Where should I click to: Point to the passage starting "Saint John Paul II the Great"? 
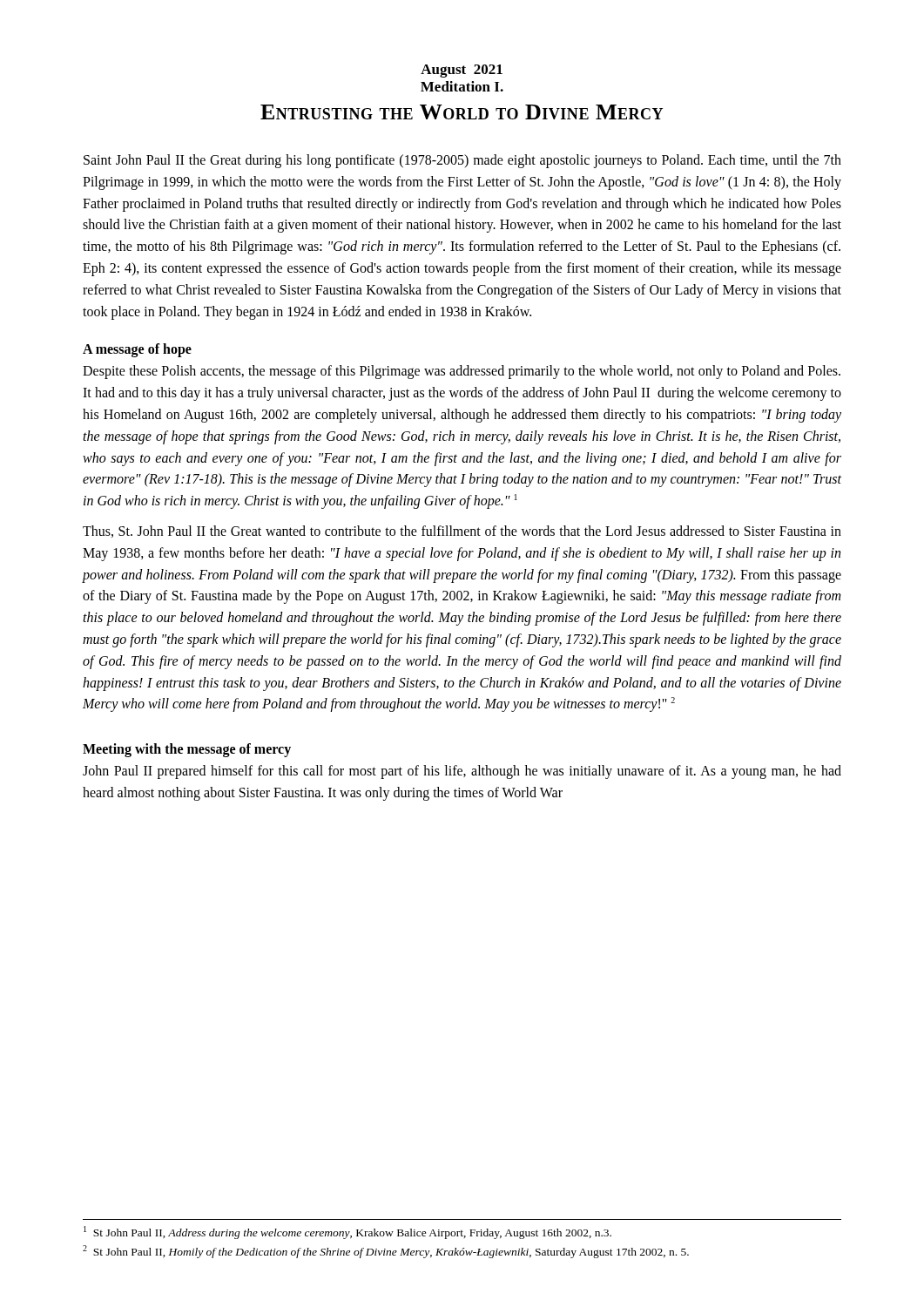pos(462,236)
